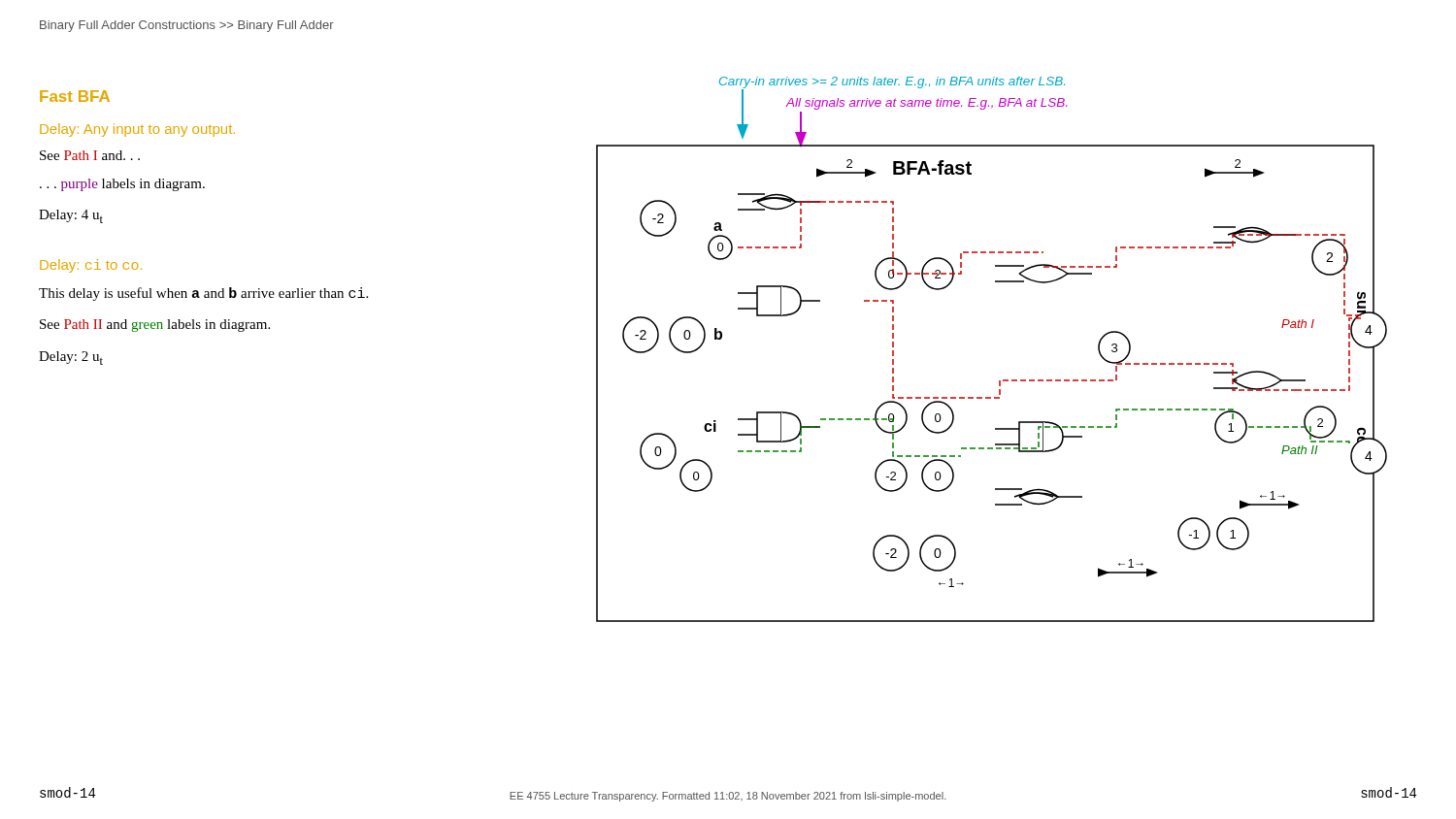Navigate to the text starting "Delay: Any input to any output."

pos(138,129)
